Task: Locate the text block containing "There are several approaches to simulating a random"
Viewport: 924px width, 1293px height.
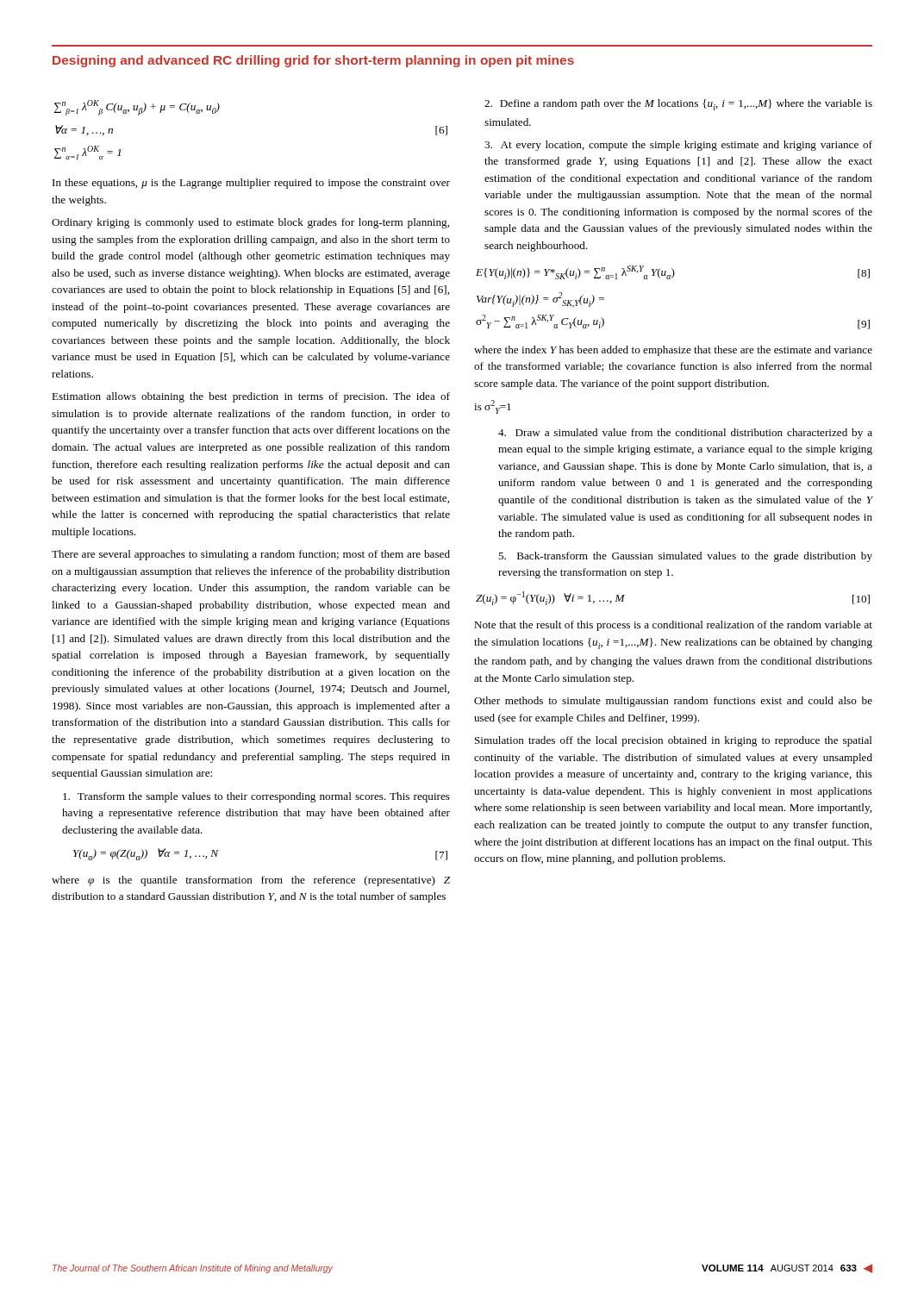Action: tap(251, 664)
